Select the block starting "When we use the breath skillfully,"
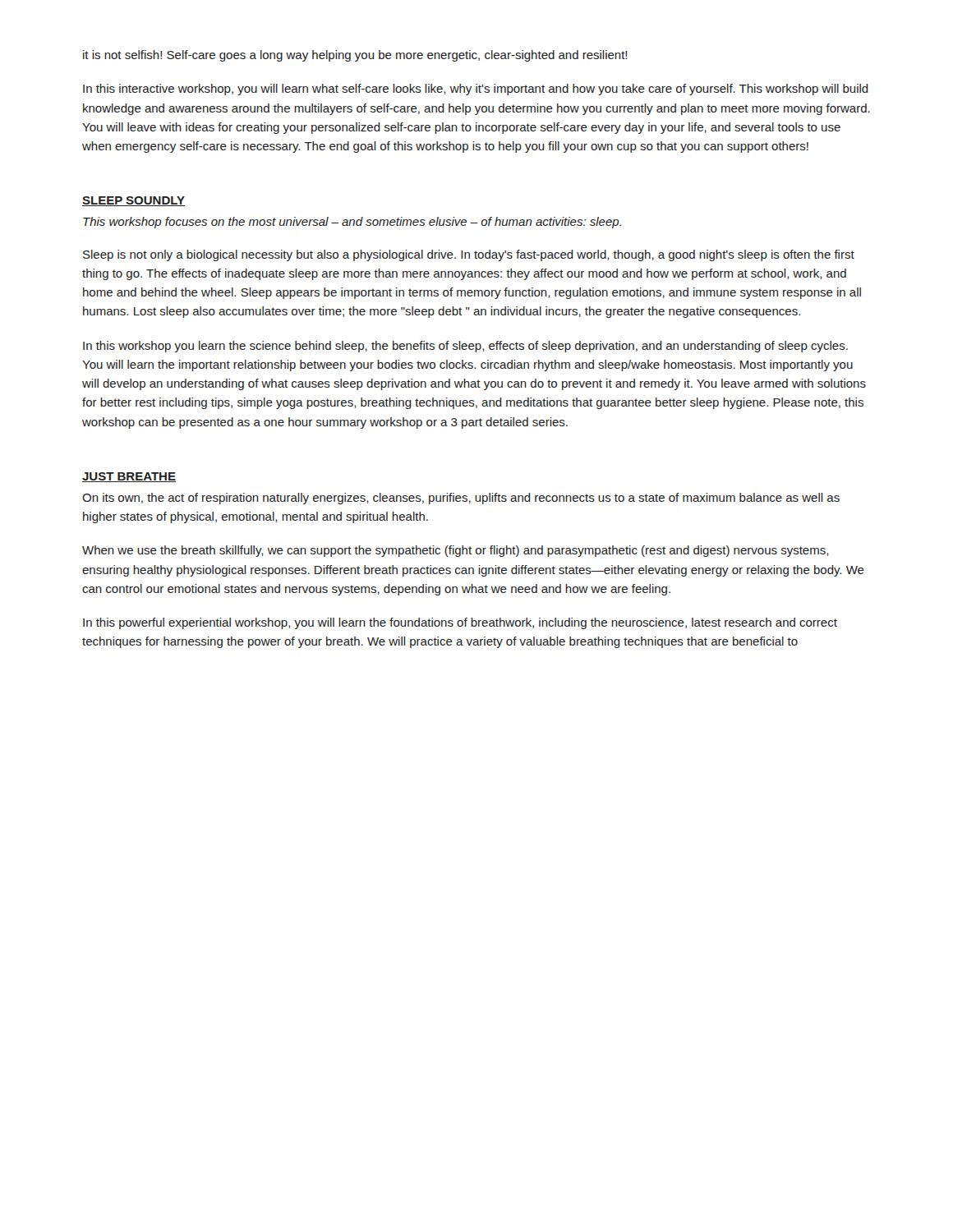 pos(473,569)
